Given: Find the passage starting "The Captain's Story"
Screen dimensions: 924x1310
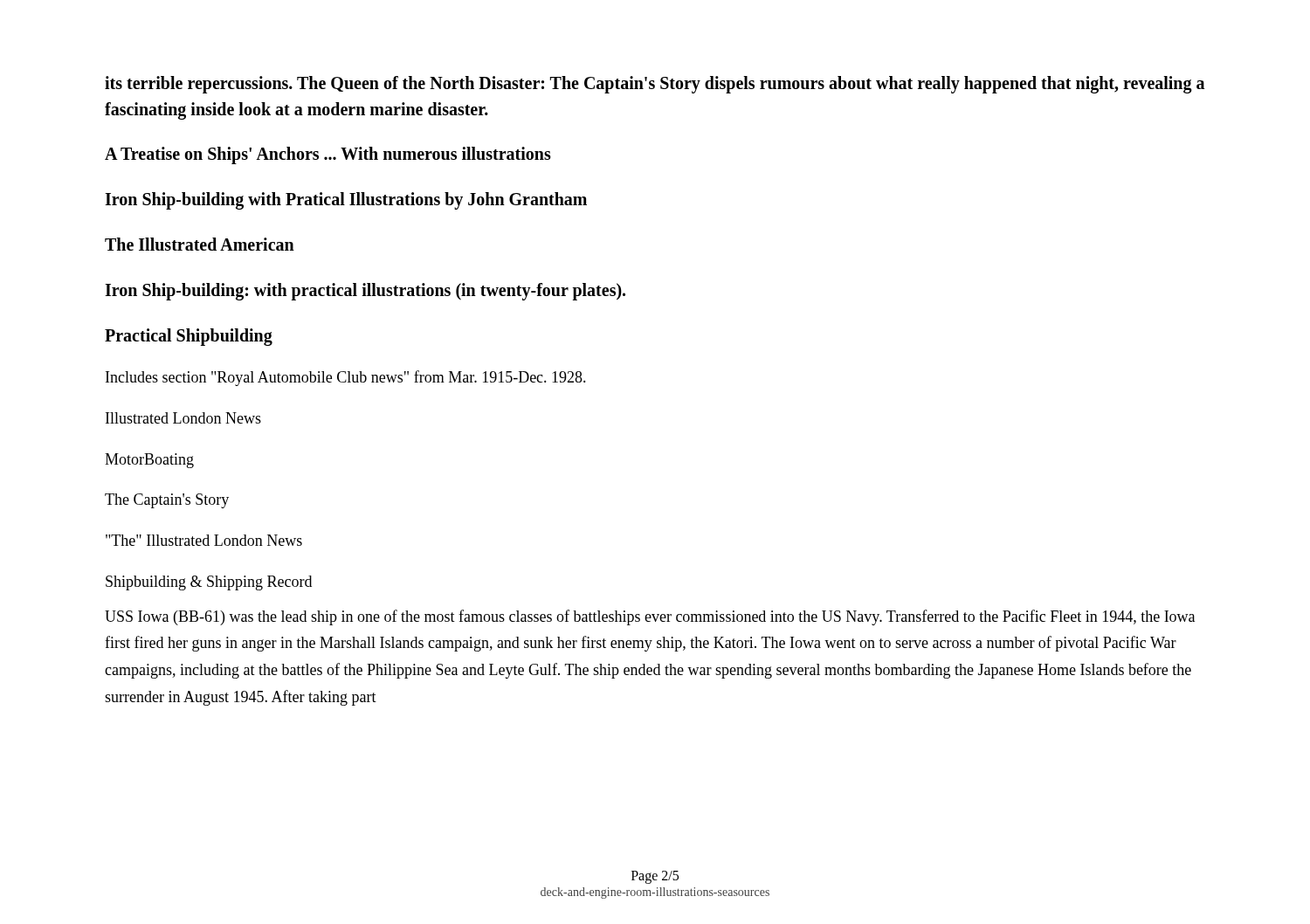Looking at the screenshot, I should (167, 501).
